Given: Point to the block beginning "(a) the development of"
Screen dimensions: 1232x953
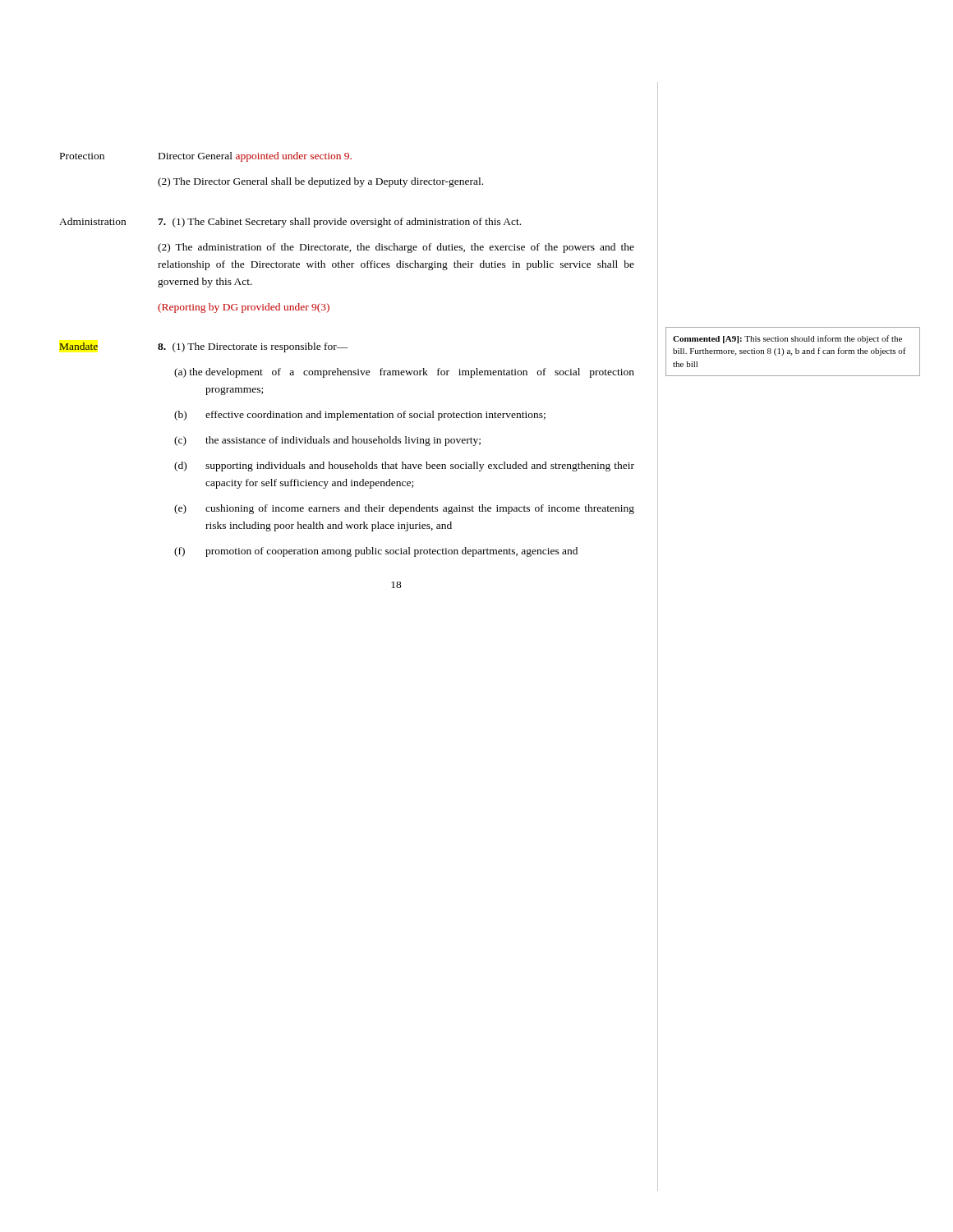Looking at the screenshot, I should point(404,381).
